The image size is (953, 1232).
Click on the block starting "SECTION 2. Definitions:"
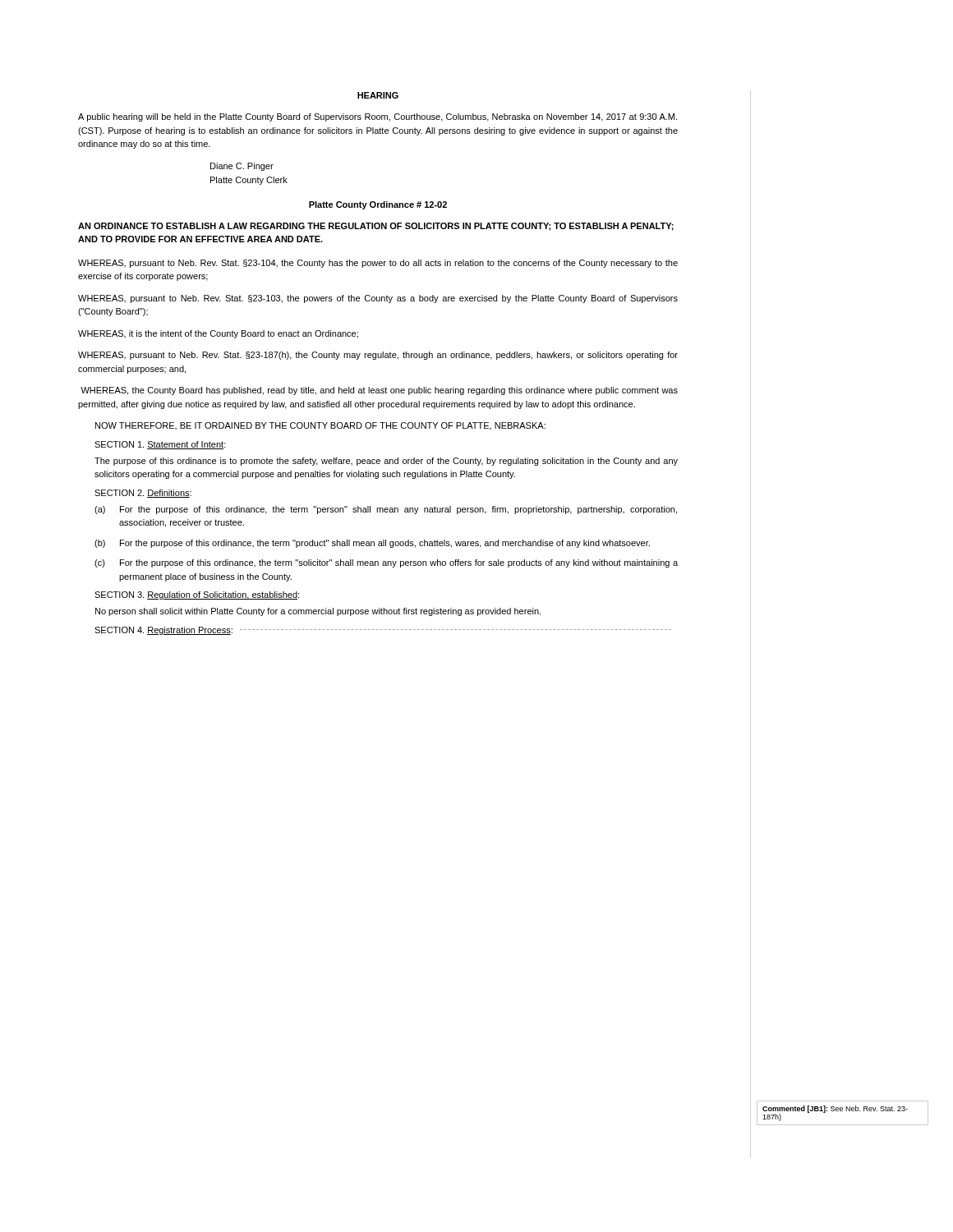click(143, 493)
